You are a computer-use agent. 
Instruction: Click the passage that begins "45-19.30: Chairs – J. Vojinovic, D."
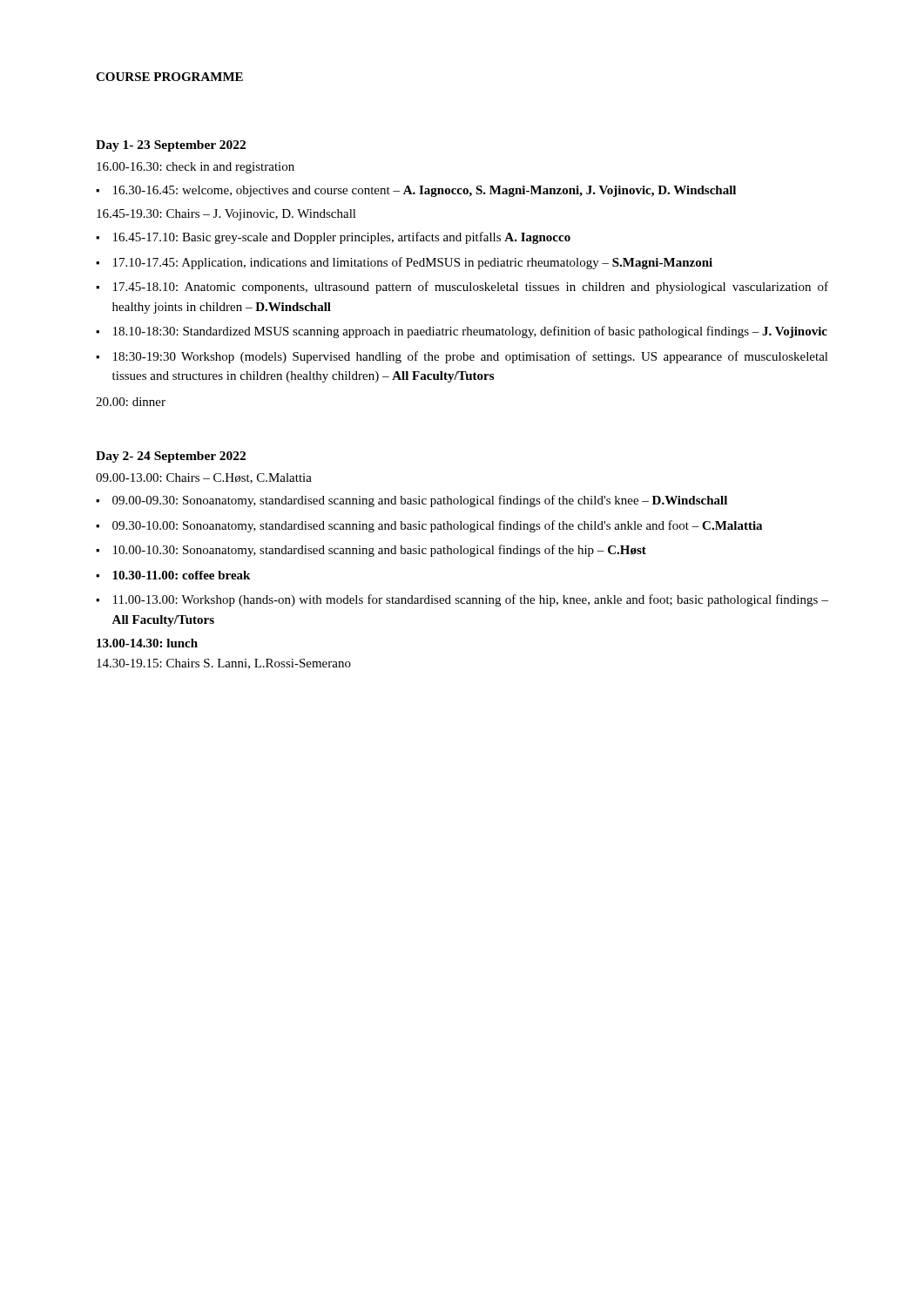tap(226, 214)
